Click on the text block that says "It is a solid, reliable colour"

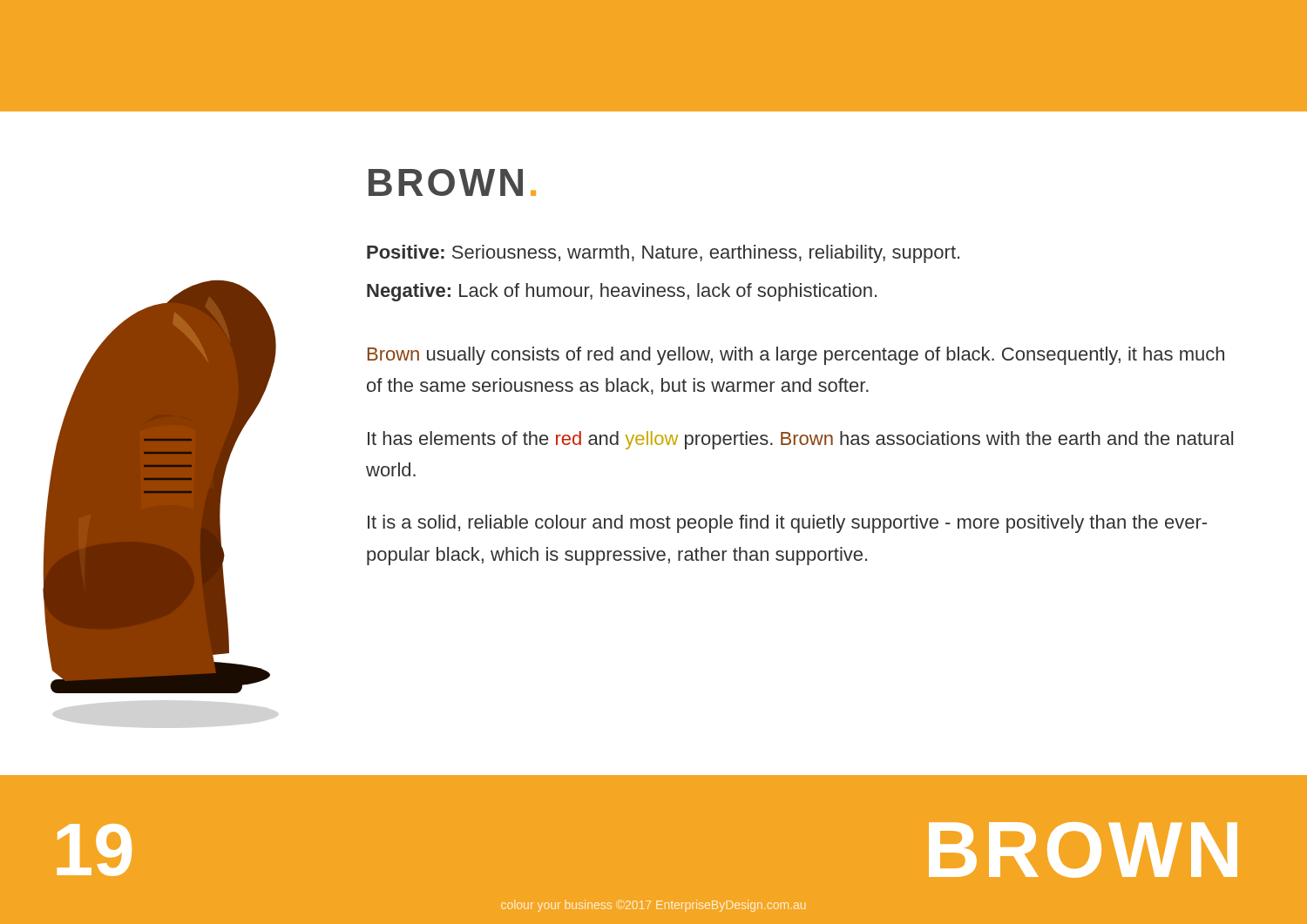787,538
